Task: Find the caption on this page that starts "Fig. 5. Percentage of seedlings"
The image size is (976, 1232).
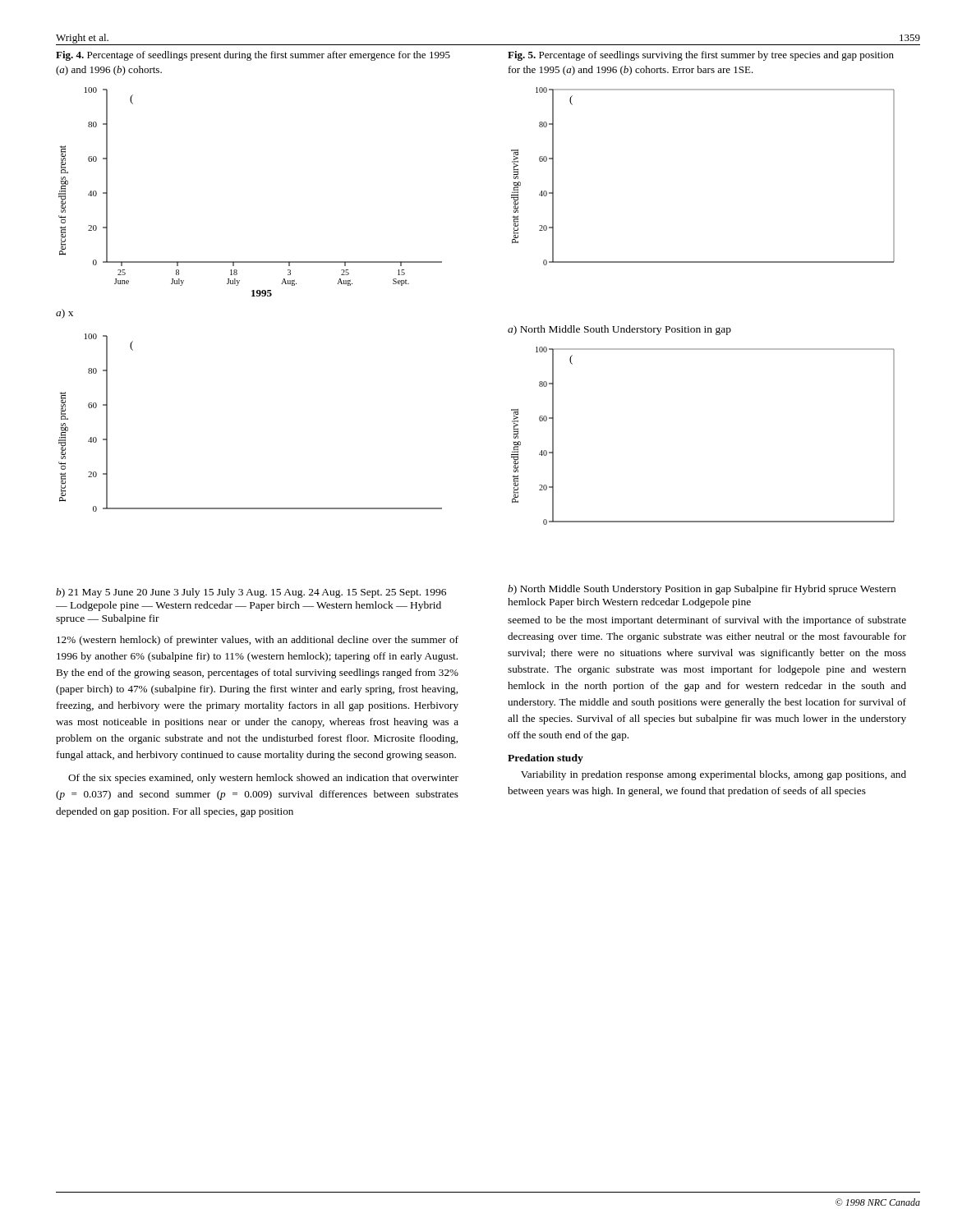Action: (x=701, y=62)
